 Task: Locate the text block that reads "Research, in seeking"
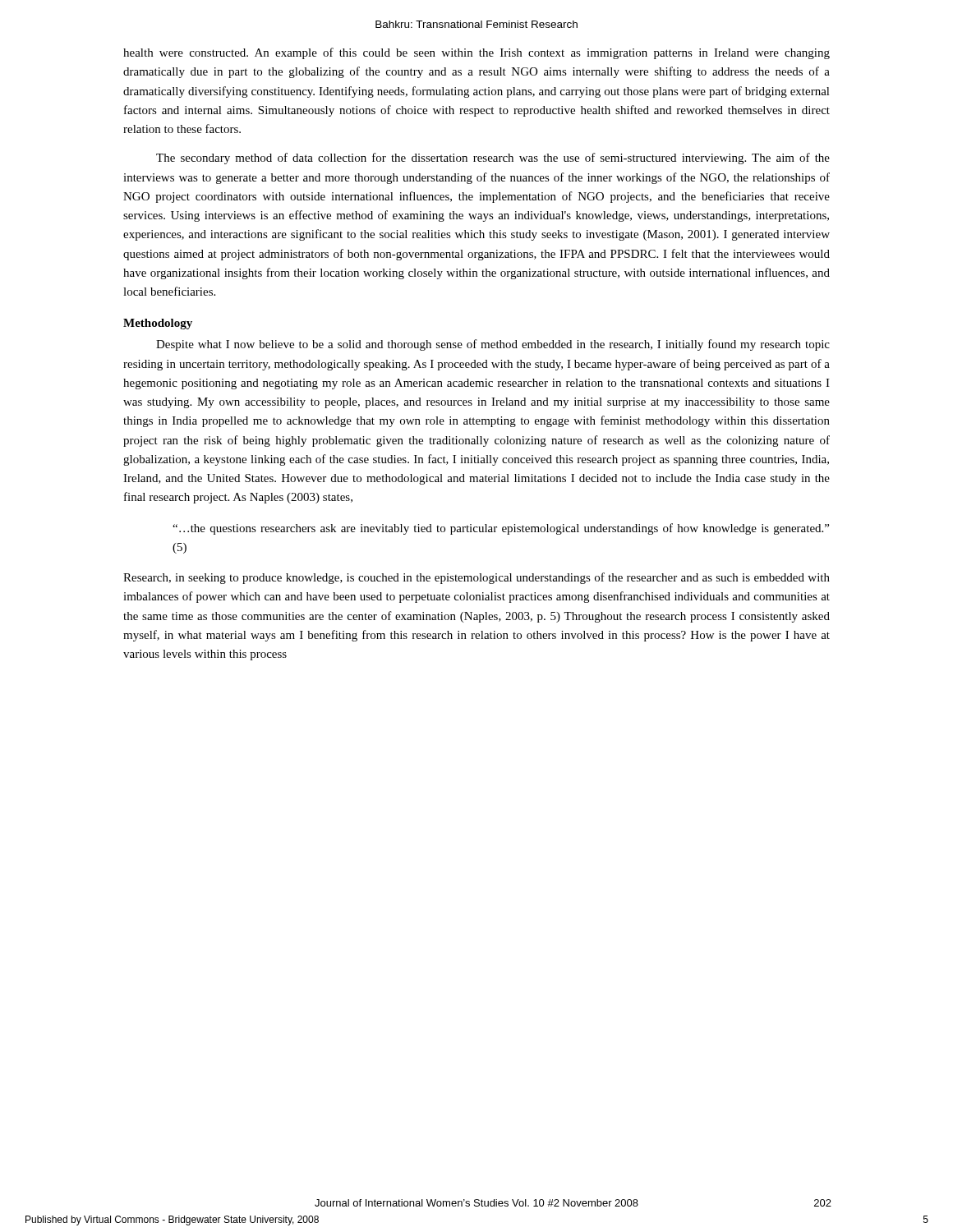476,616
